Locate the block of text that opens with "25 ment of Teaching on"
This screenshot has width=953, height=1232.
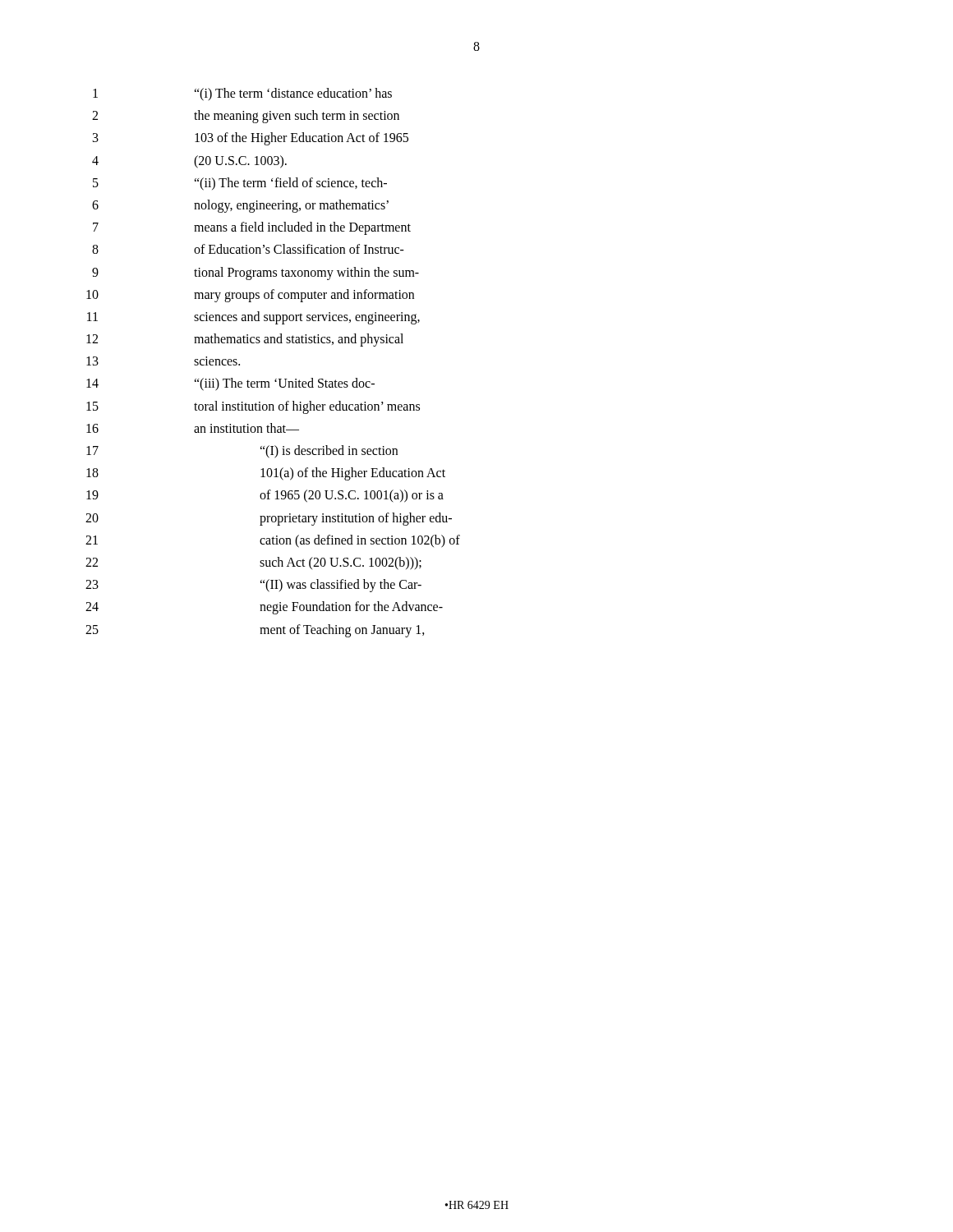click(88, 631)
